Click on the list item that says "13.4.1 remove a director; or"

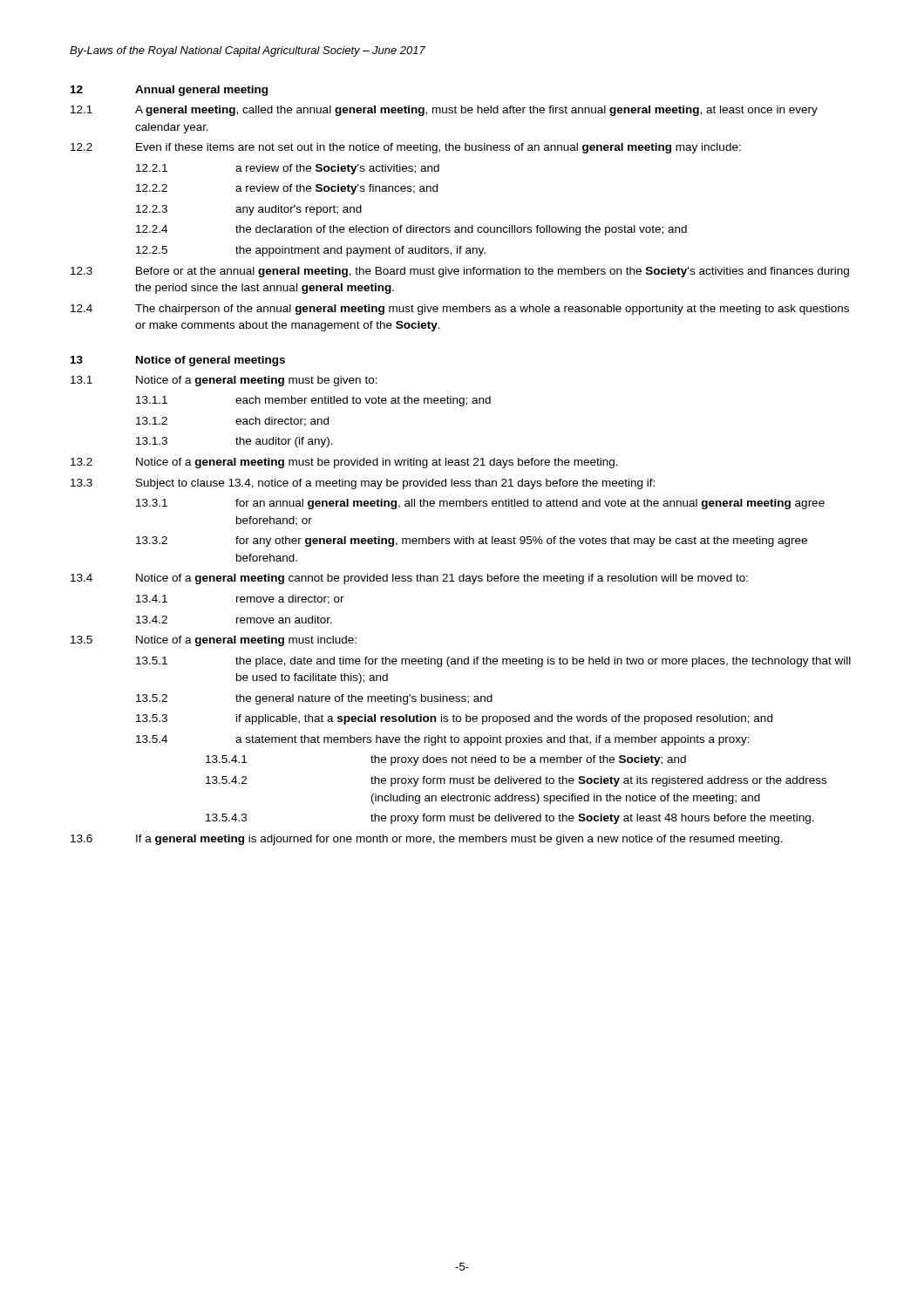coord(240,600)
